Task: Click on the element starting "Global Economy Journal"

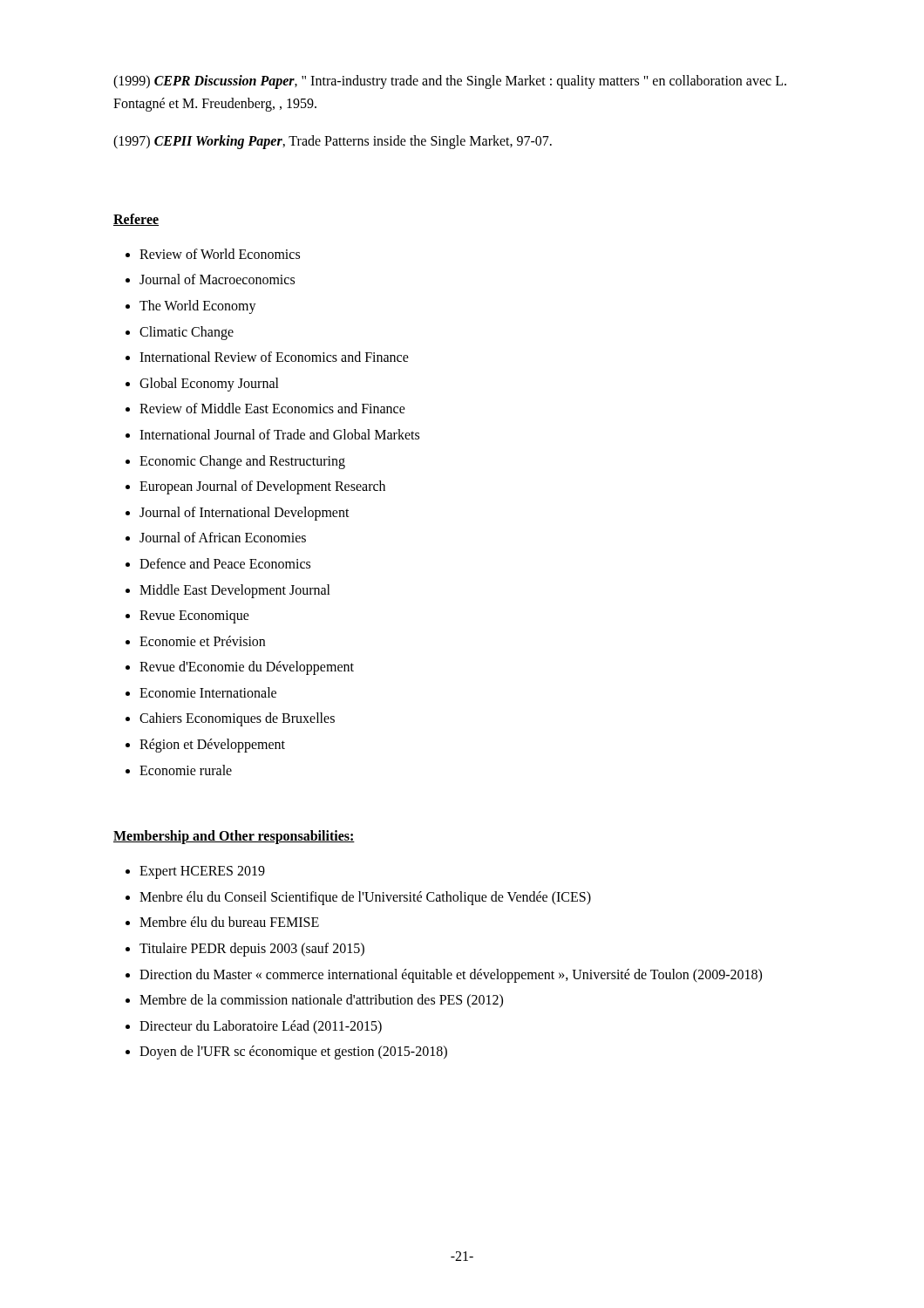Action: pos(209,385)
